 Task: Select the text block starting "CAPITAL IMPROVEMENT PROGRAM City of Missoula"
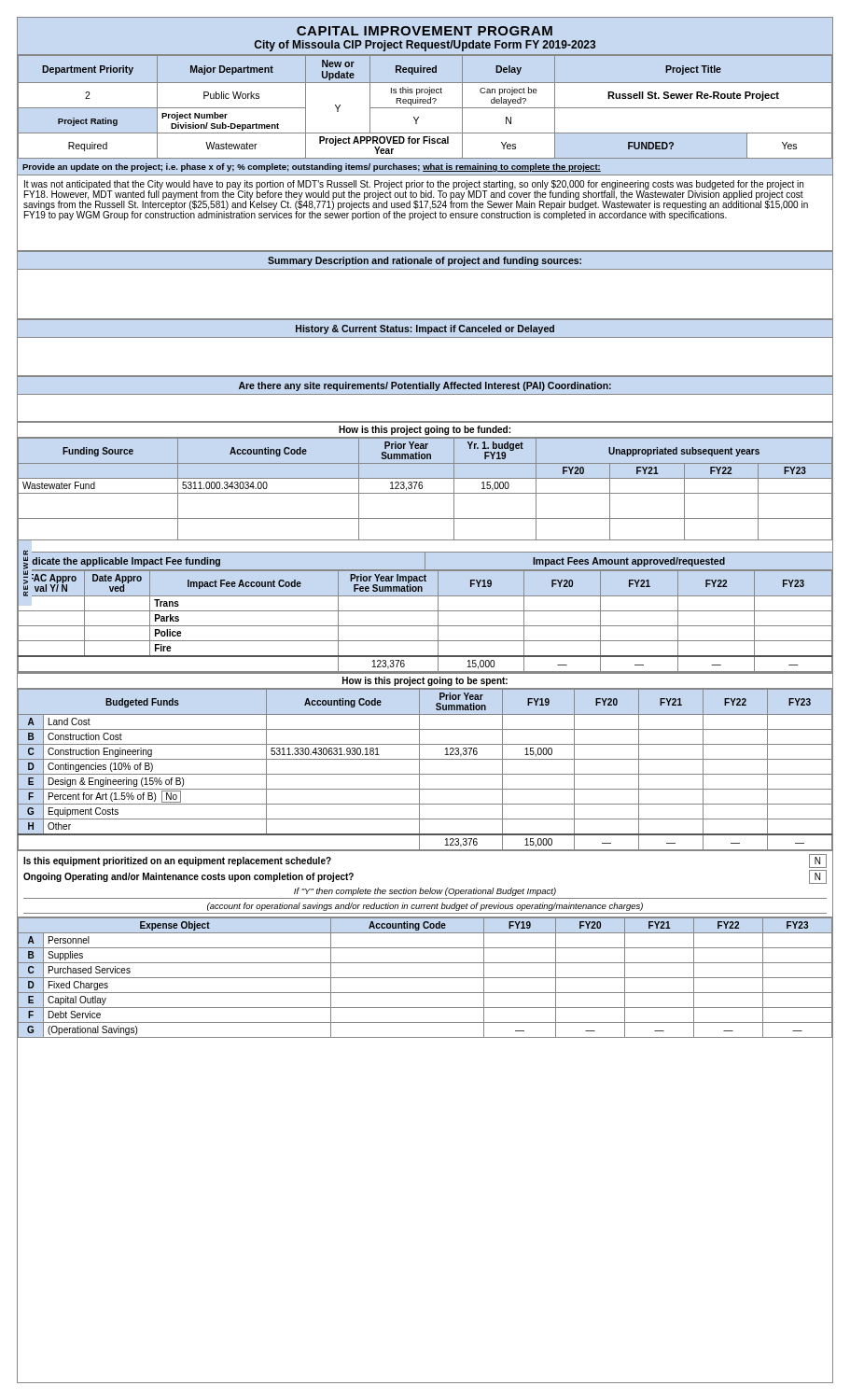point(425,37)
